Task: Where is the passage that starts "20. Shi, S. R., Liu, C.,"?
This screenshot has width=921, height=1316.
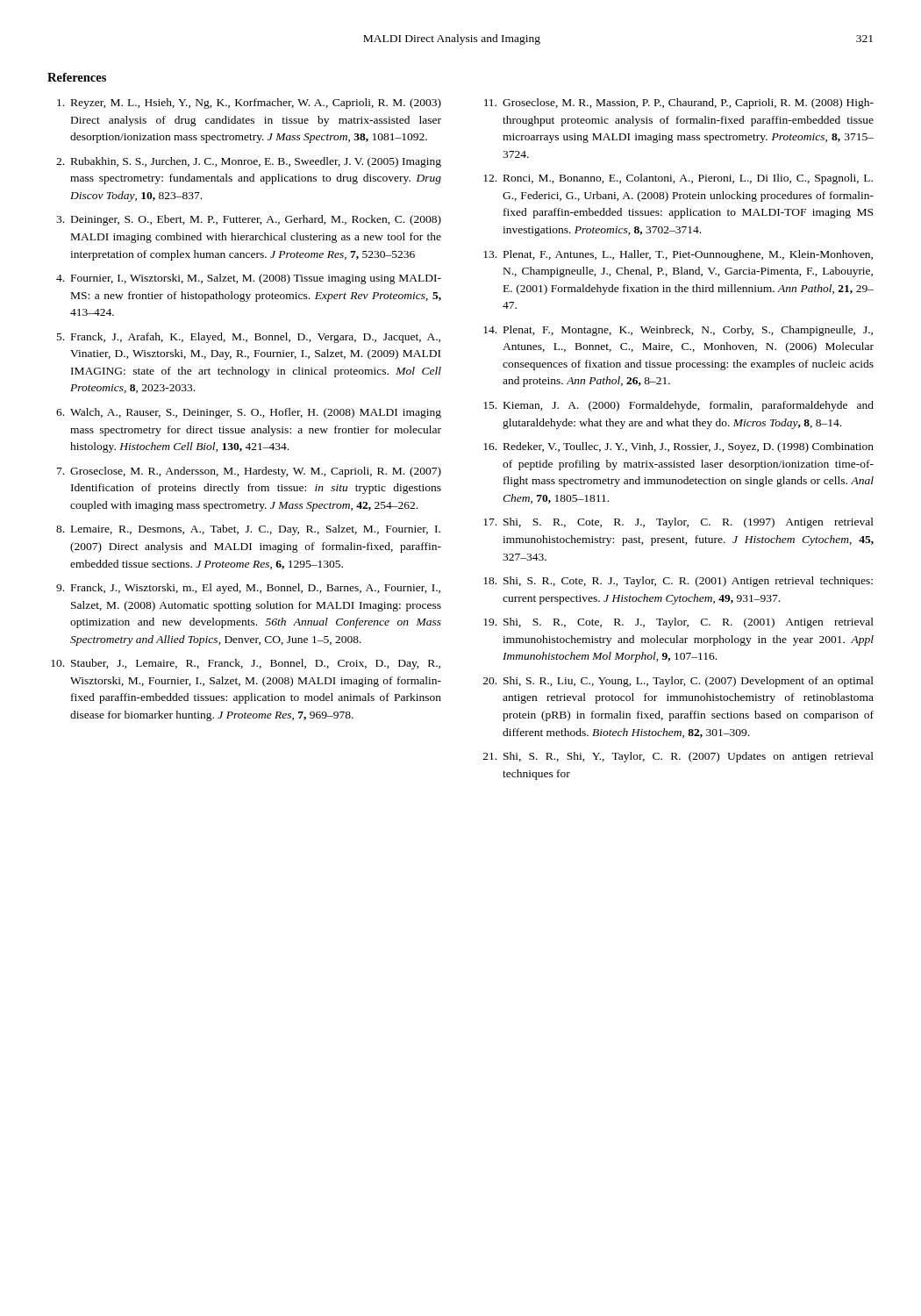Action: coord(677,706)
